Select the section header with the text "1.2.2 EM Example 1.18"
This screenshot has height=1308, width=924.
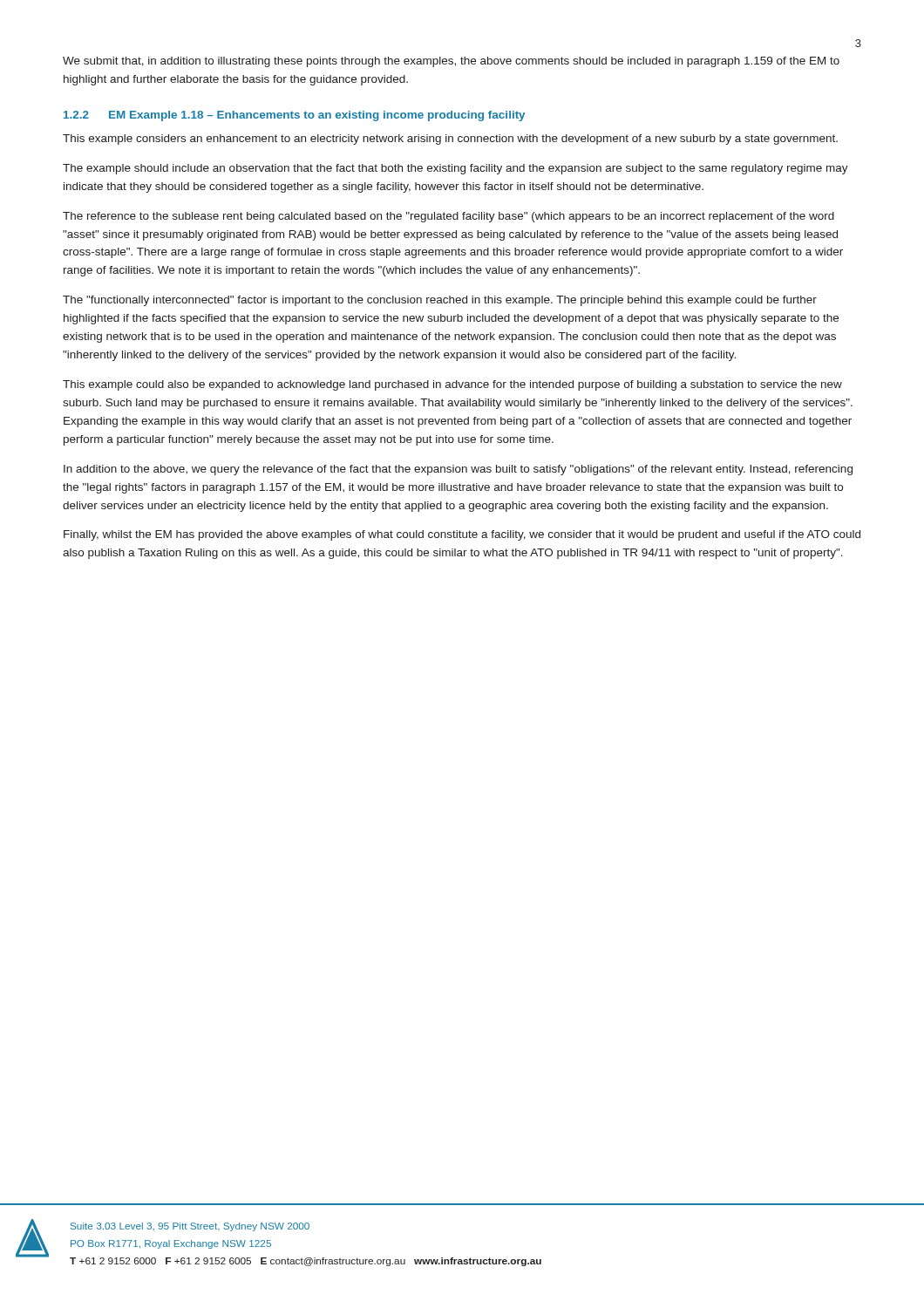(x=294, y=115)
